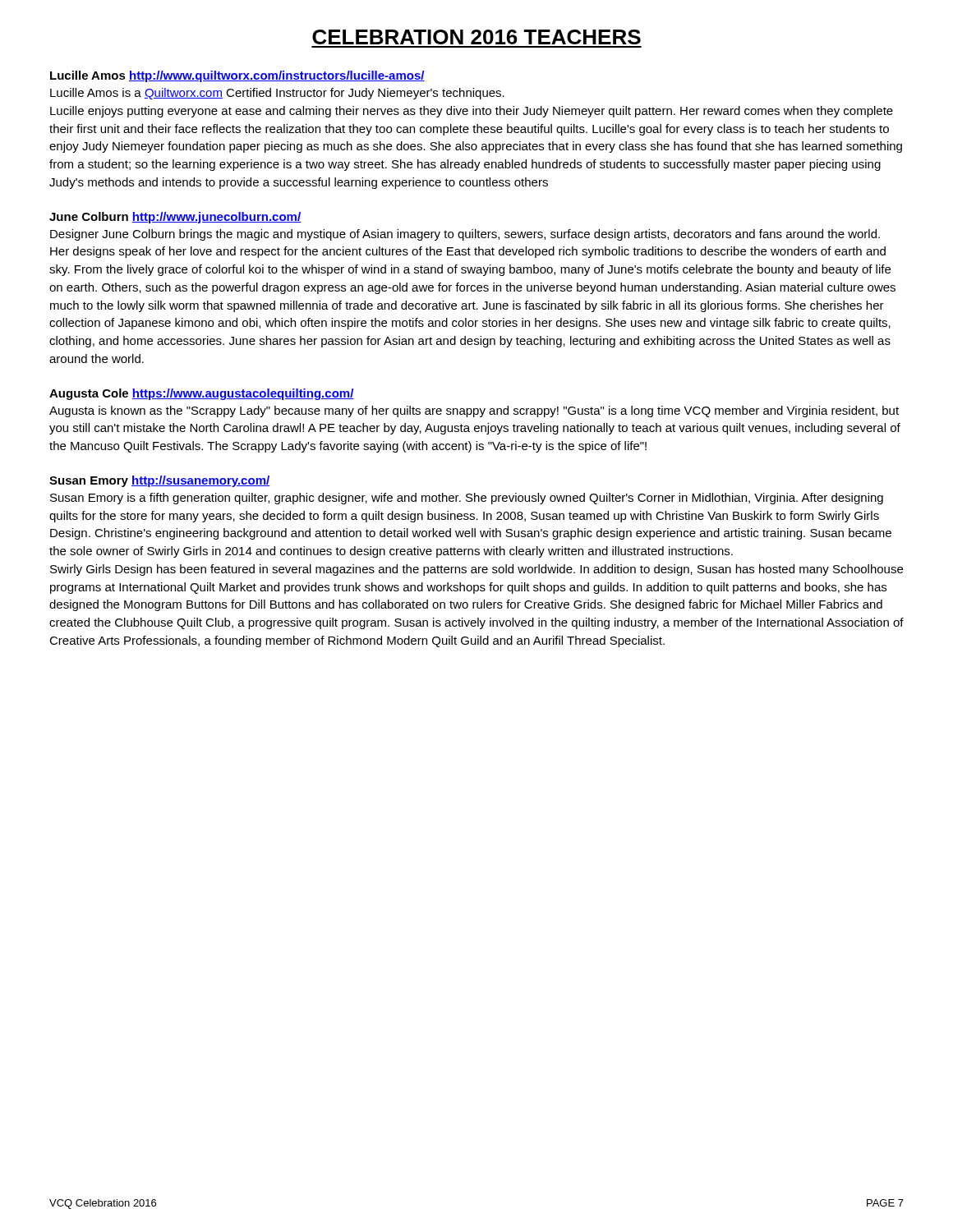
Task: Click on the text block that reads "Augusta is known as the"
Action: (476, 428)
